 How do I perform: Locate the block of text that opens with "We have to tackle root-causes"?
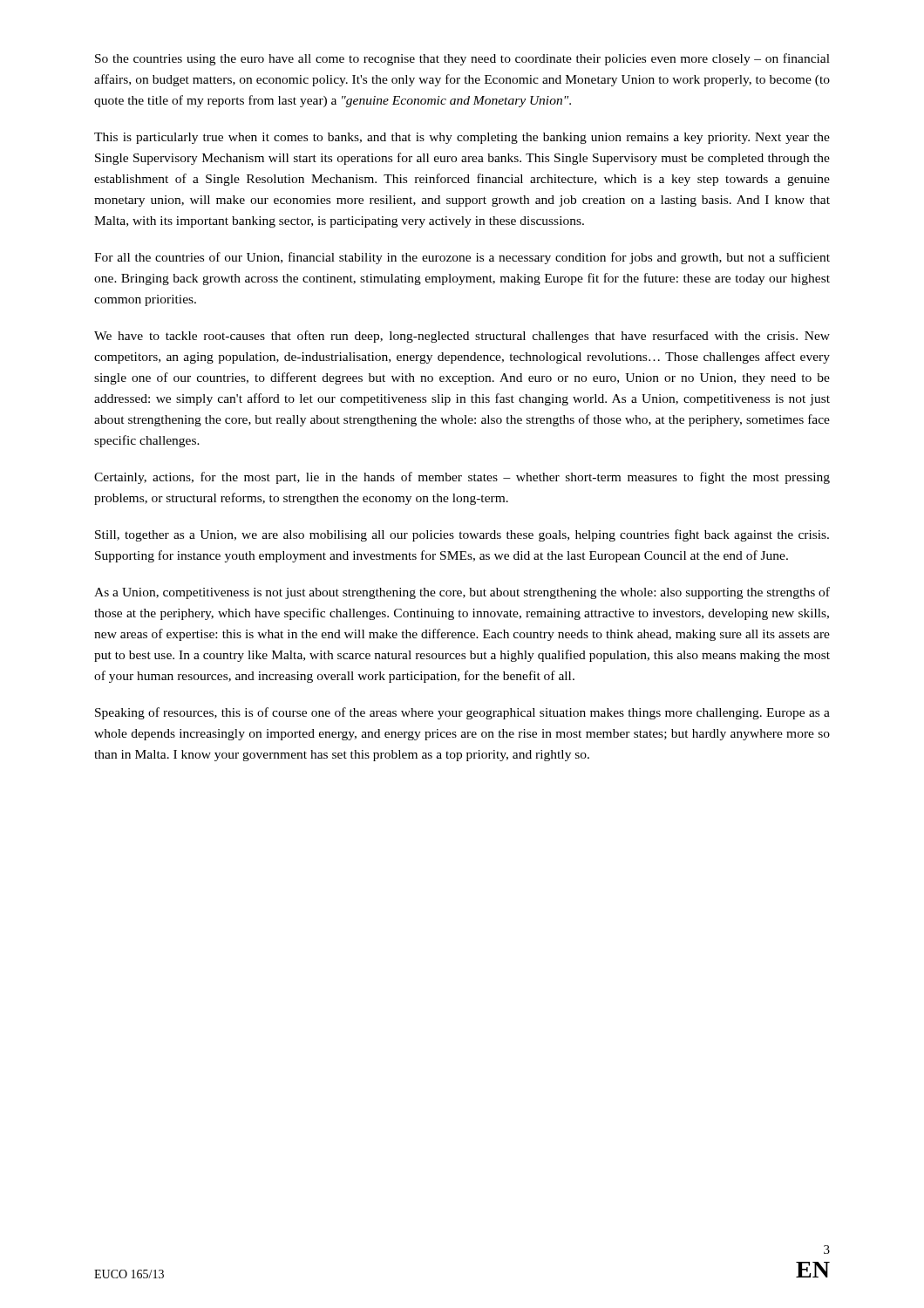click(462, 388)
